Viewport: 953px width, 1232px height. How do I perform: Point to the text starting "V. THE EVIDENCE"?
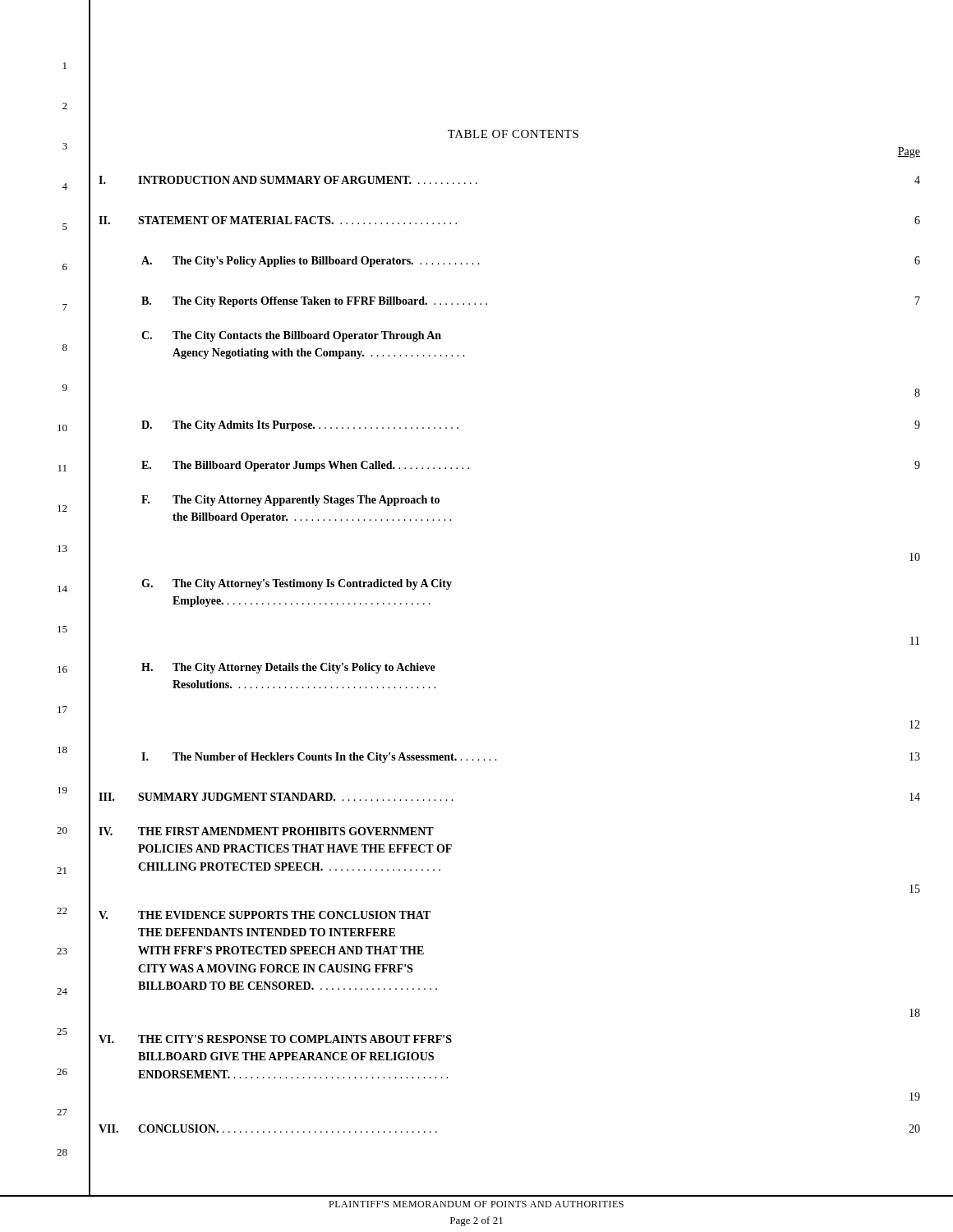tap(265, 915)
